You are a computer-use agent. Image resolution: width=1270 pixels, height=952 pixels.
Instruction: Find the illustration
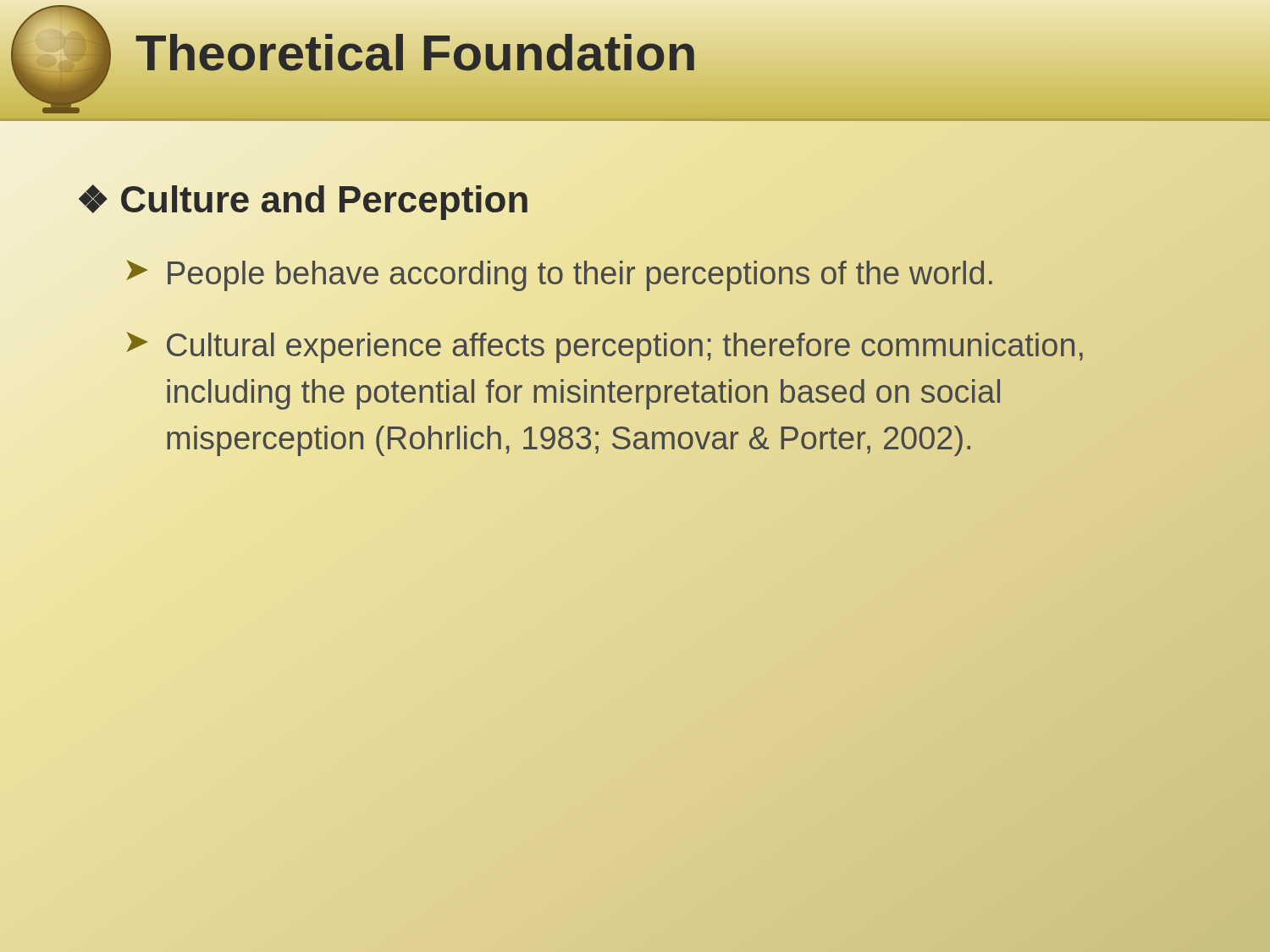click(x=61, y=59)
